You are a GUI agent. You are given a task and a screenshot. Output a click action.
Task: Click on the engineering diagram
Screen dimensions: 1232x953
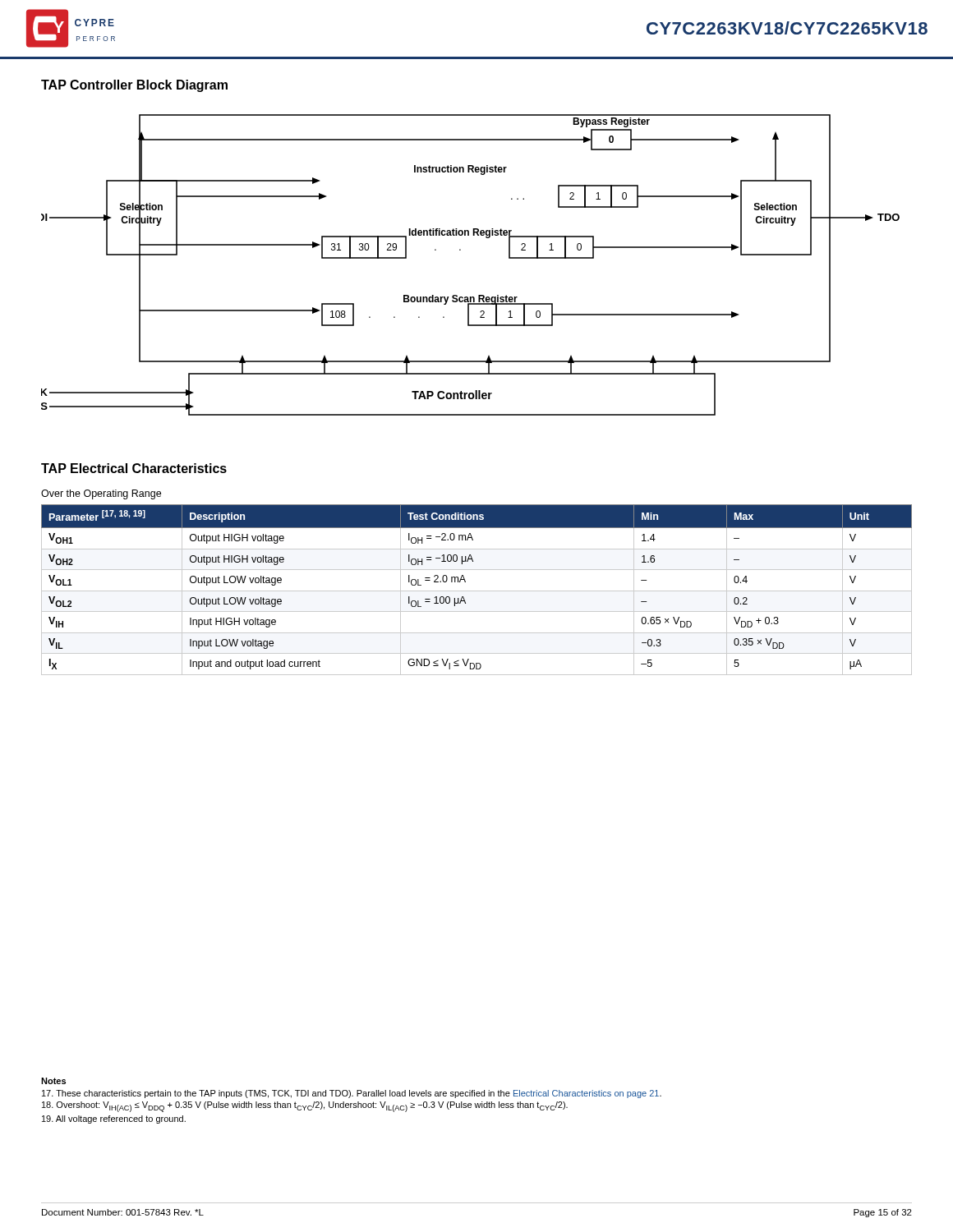pos(476,271)
